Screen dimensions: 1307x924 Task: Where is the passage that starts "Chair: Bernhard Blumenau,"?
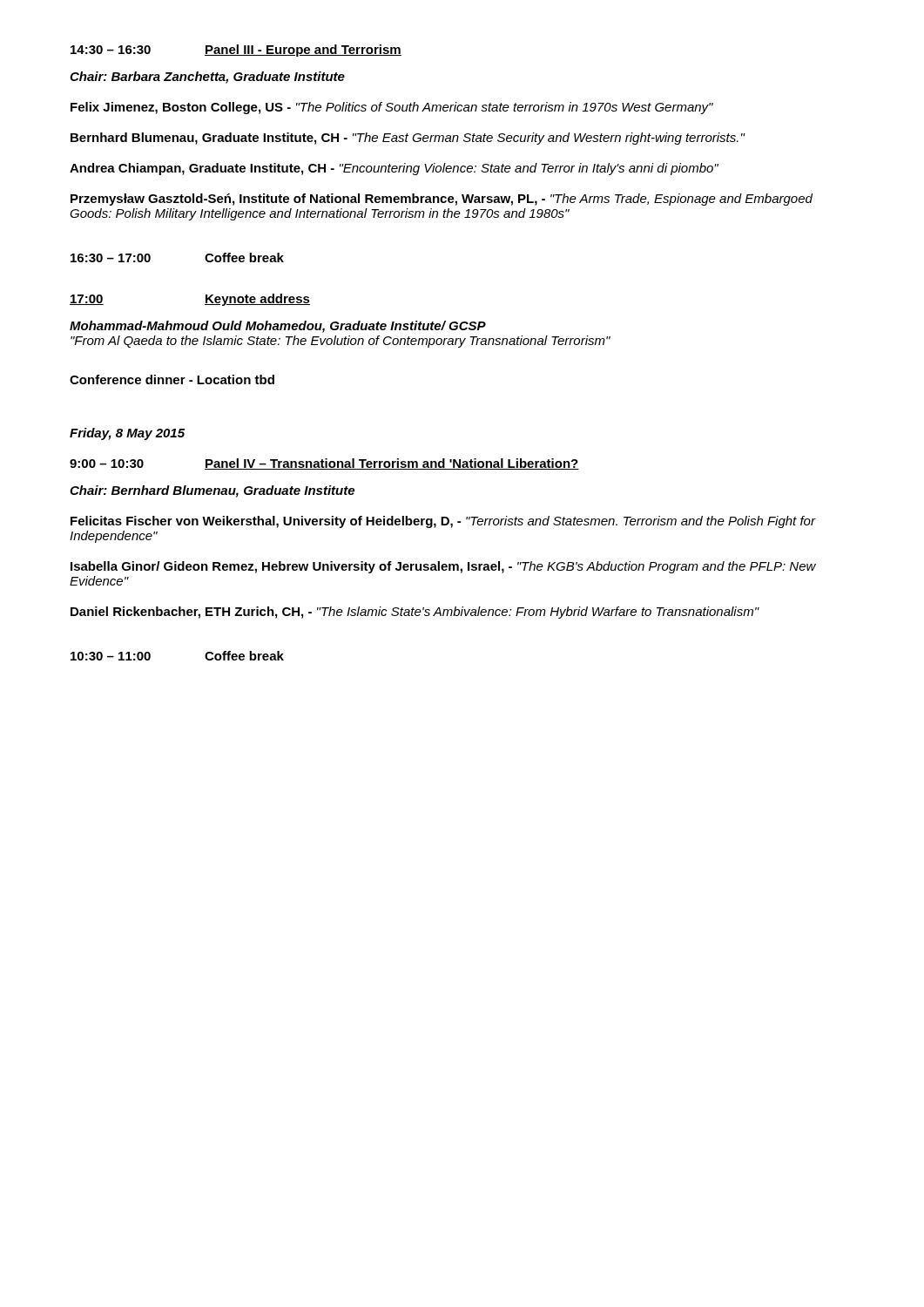212,490
